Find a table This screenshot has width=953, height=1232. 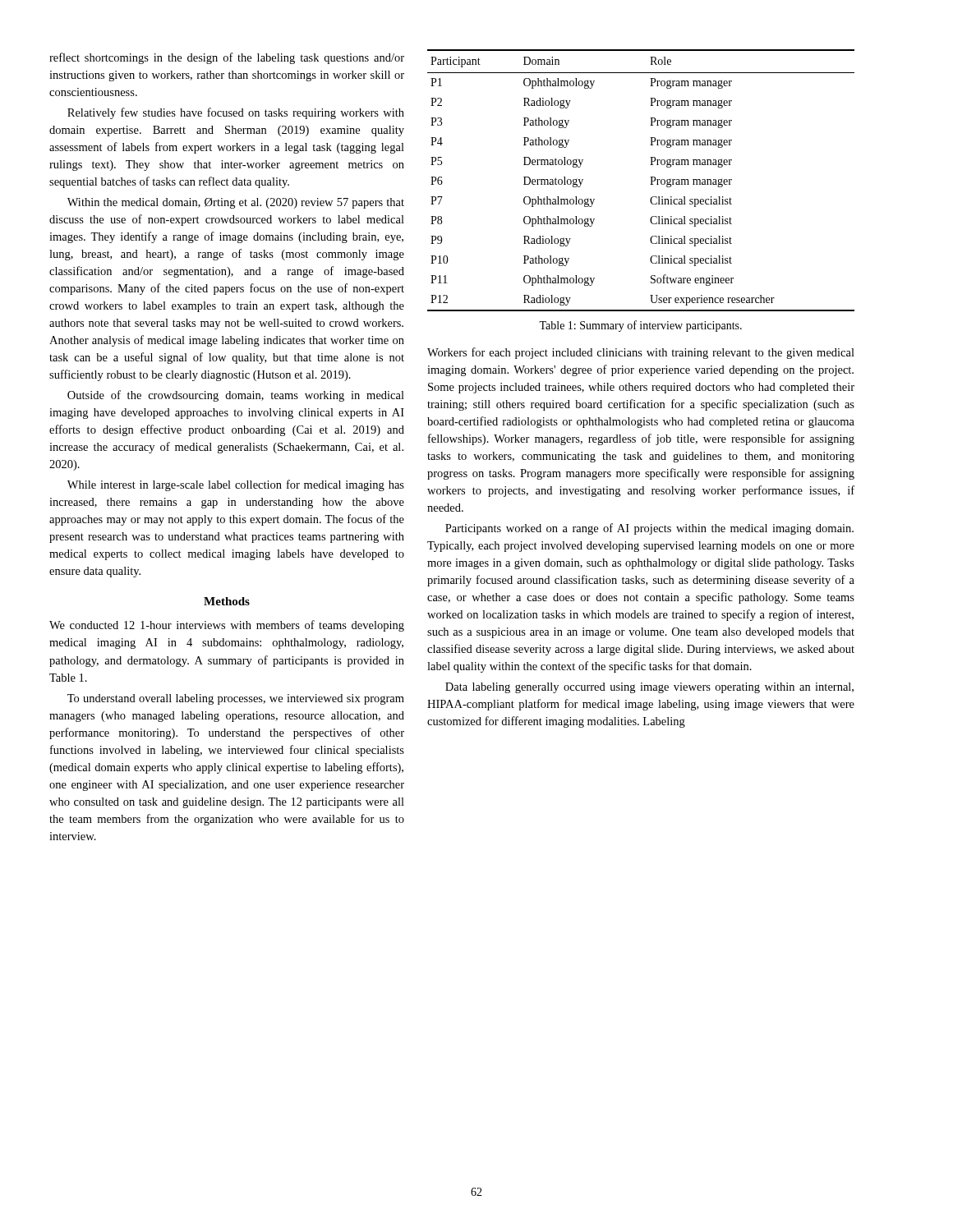[x=641, y=180]
